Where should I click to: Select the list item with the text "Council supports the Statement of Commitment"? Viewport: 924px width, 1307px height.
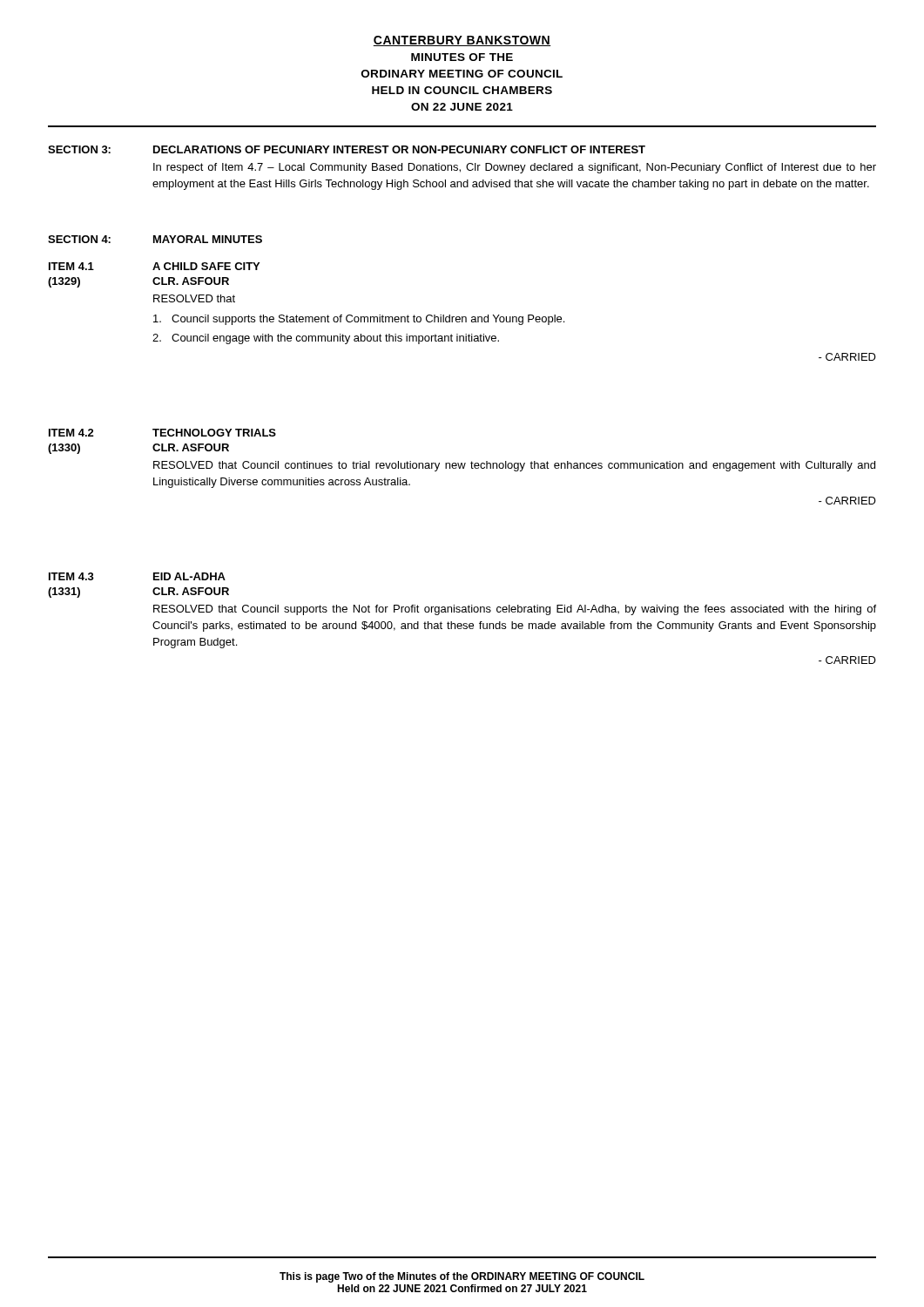[462, 319]
